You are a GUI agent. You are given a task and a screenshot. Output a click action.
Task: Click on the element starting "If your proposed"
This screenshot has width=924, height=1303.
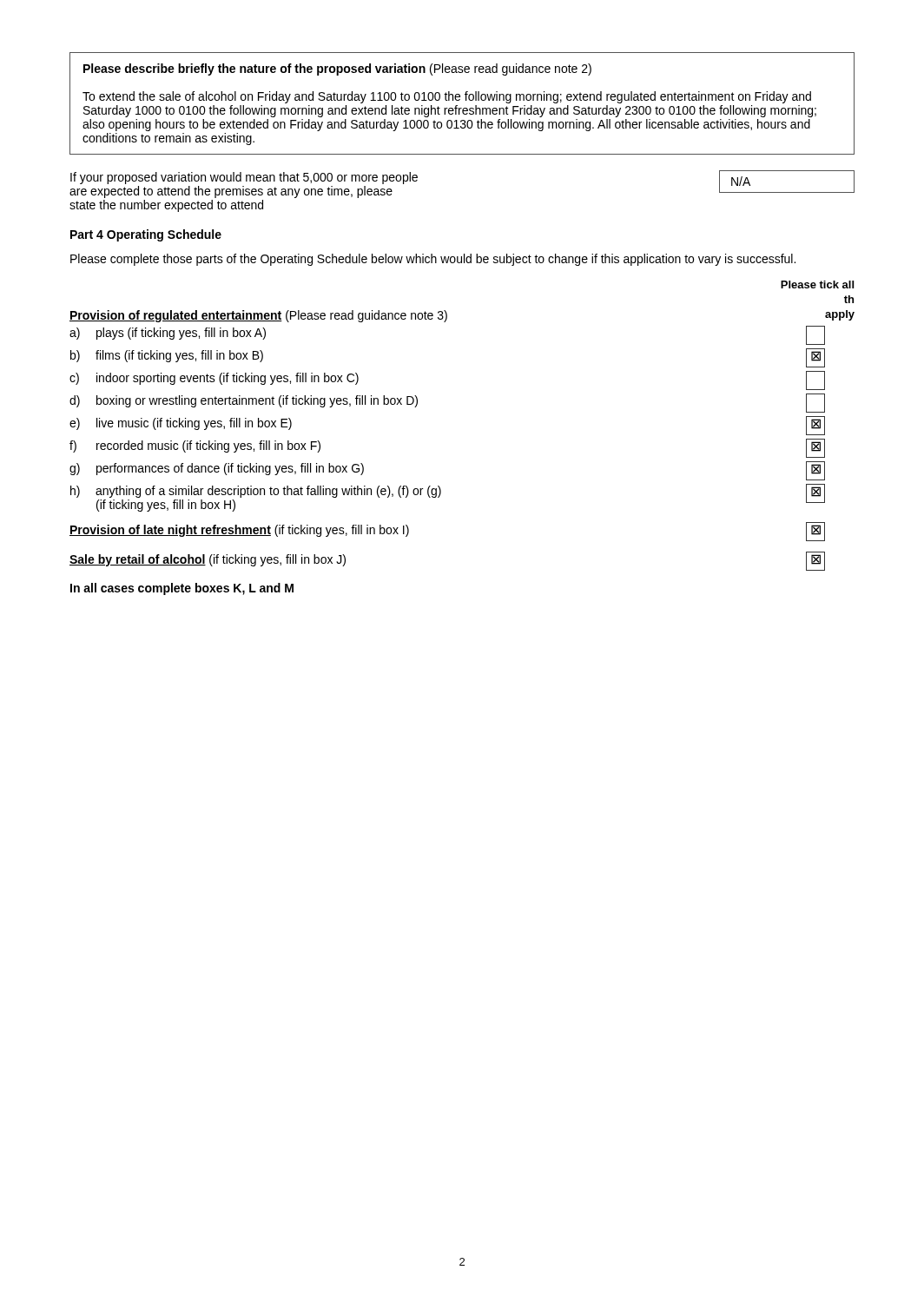pyautogui.click(x=260, y=181)
